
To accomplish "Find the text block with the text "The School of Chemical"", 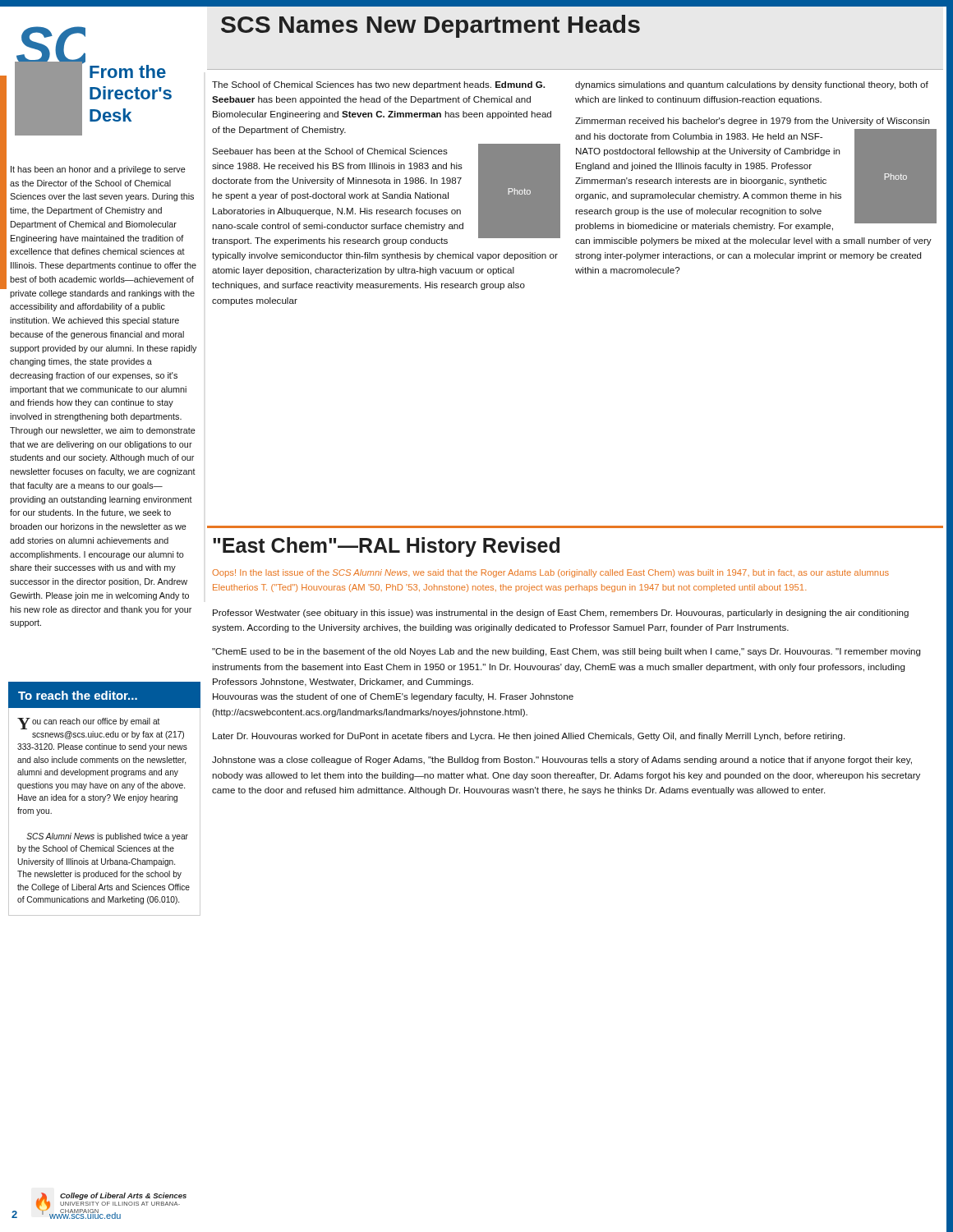I will pyautogui.click(x=386, y=193).
